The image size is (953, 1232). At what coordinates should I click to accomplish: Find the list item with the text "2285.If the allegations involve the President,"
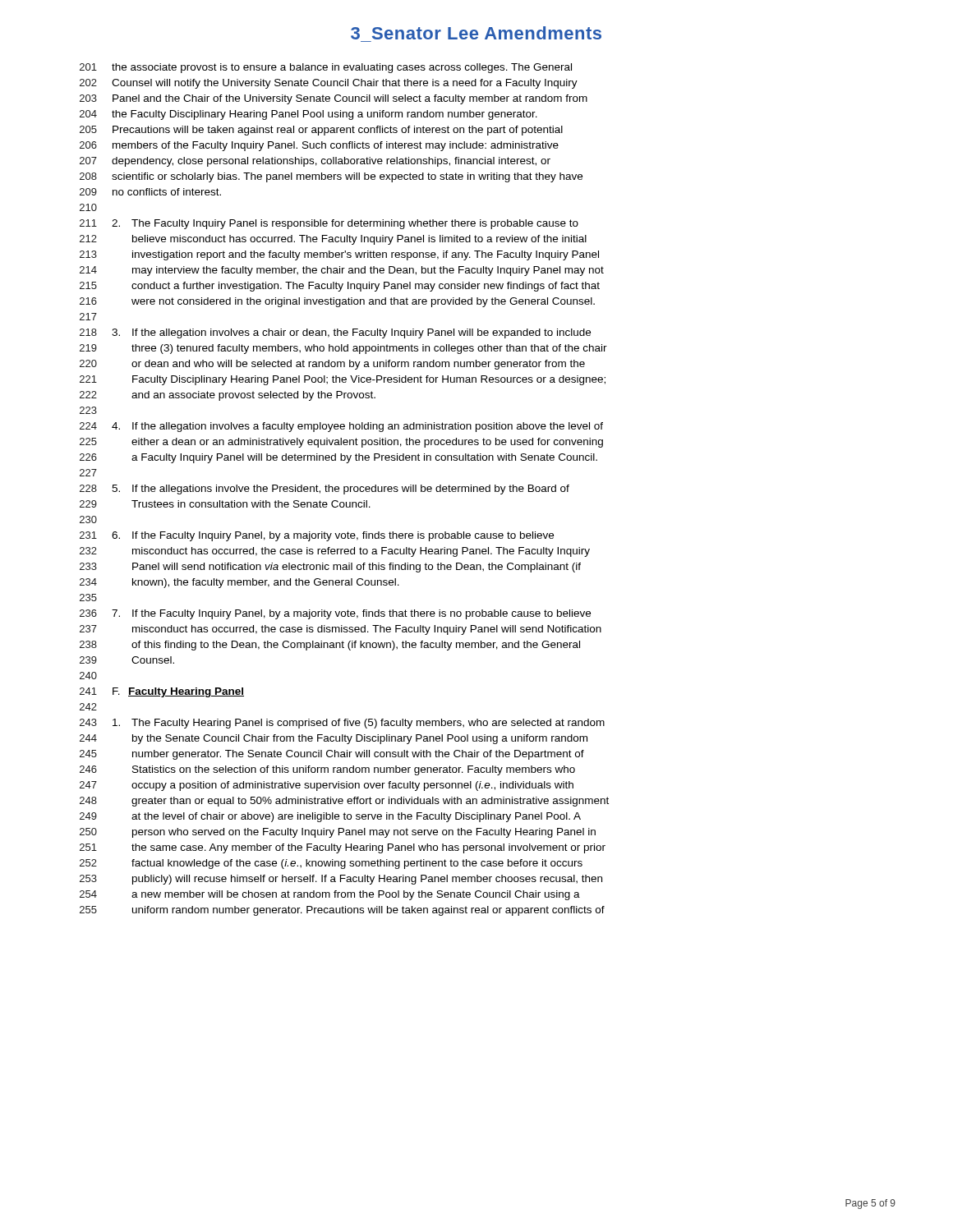coord(325,490)
